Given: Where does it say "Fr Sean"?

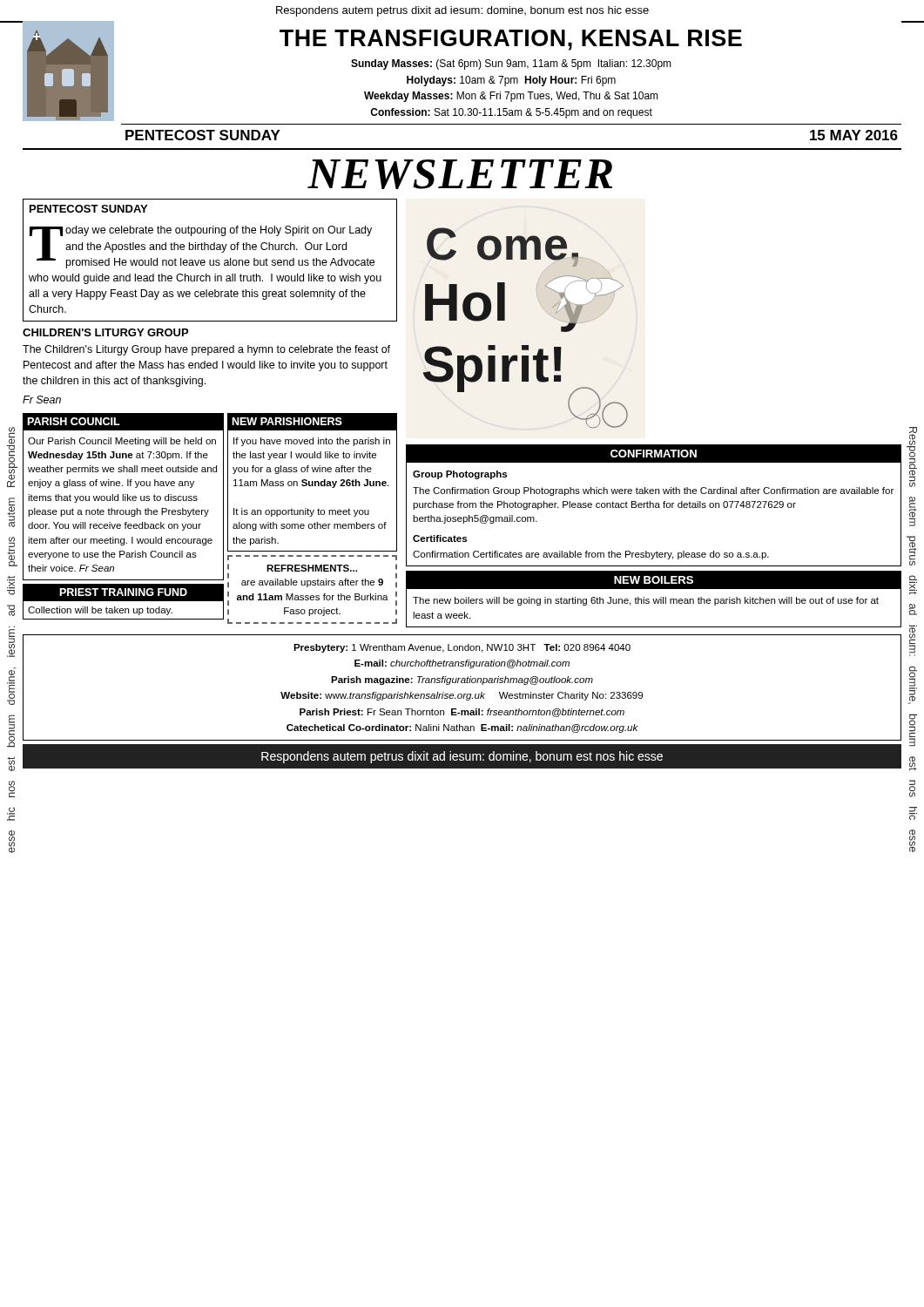Looking at the screenshot, I should pyautogui.click(x=42, y=399).
